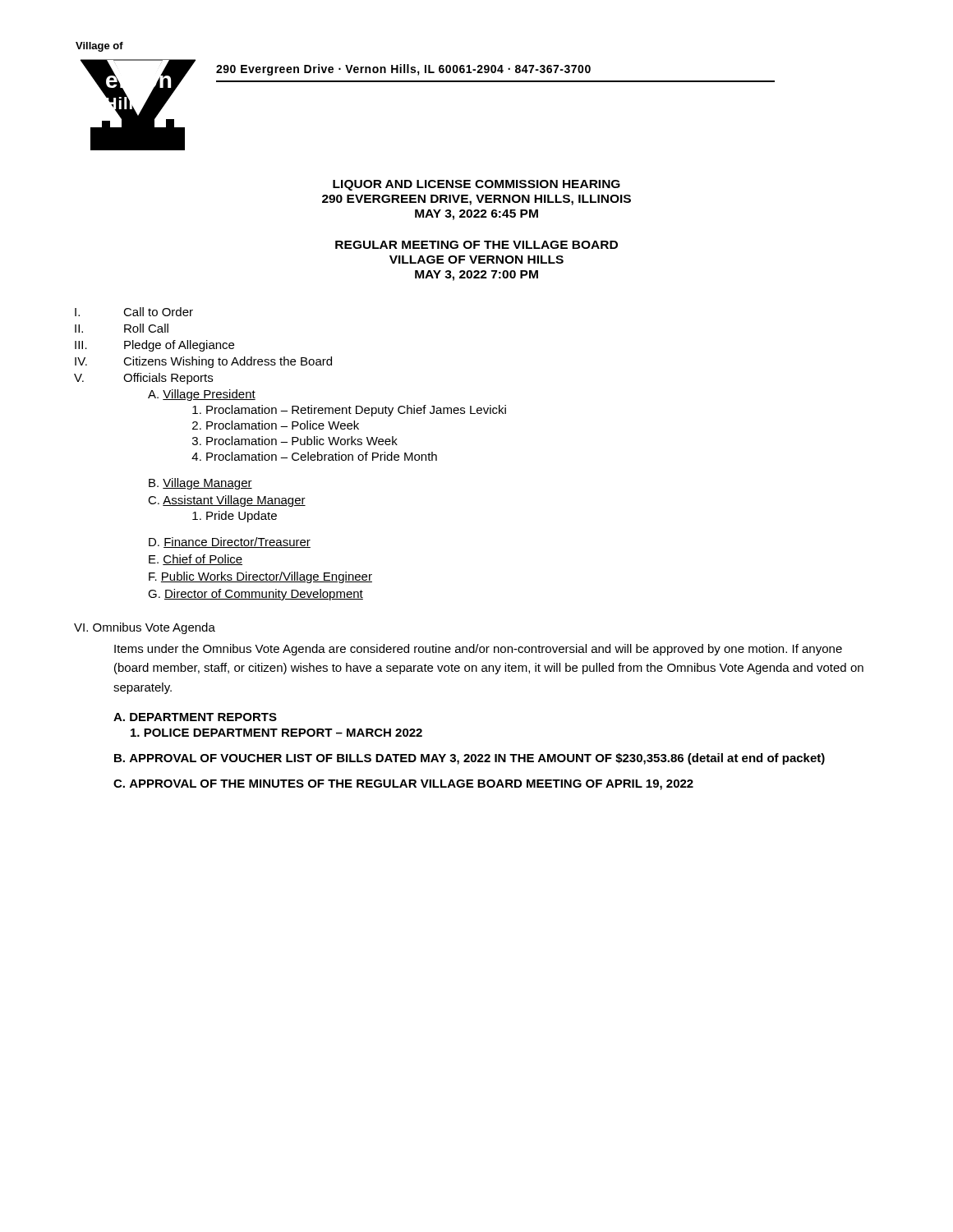Click on the text starting "II.Roll Call"
The height and width of the screenshot is (1232, 953).
122,328
